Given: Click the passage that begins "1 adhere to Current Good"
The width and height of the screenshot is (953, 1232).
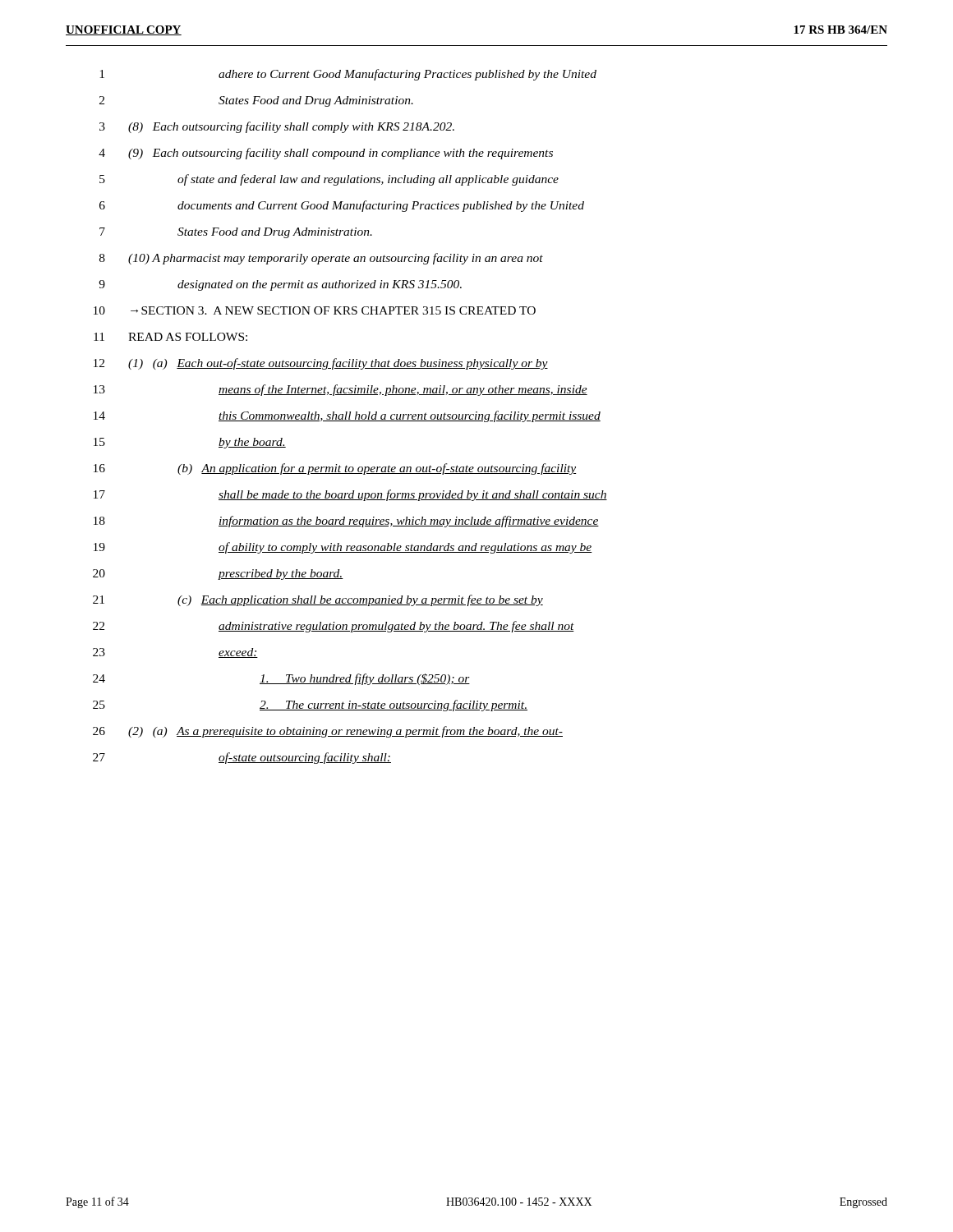Looking at the screenshot, I should pyautogui.click(x=476, y=74).
